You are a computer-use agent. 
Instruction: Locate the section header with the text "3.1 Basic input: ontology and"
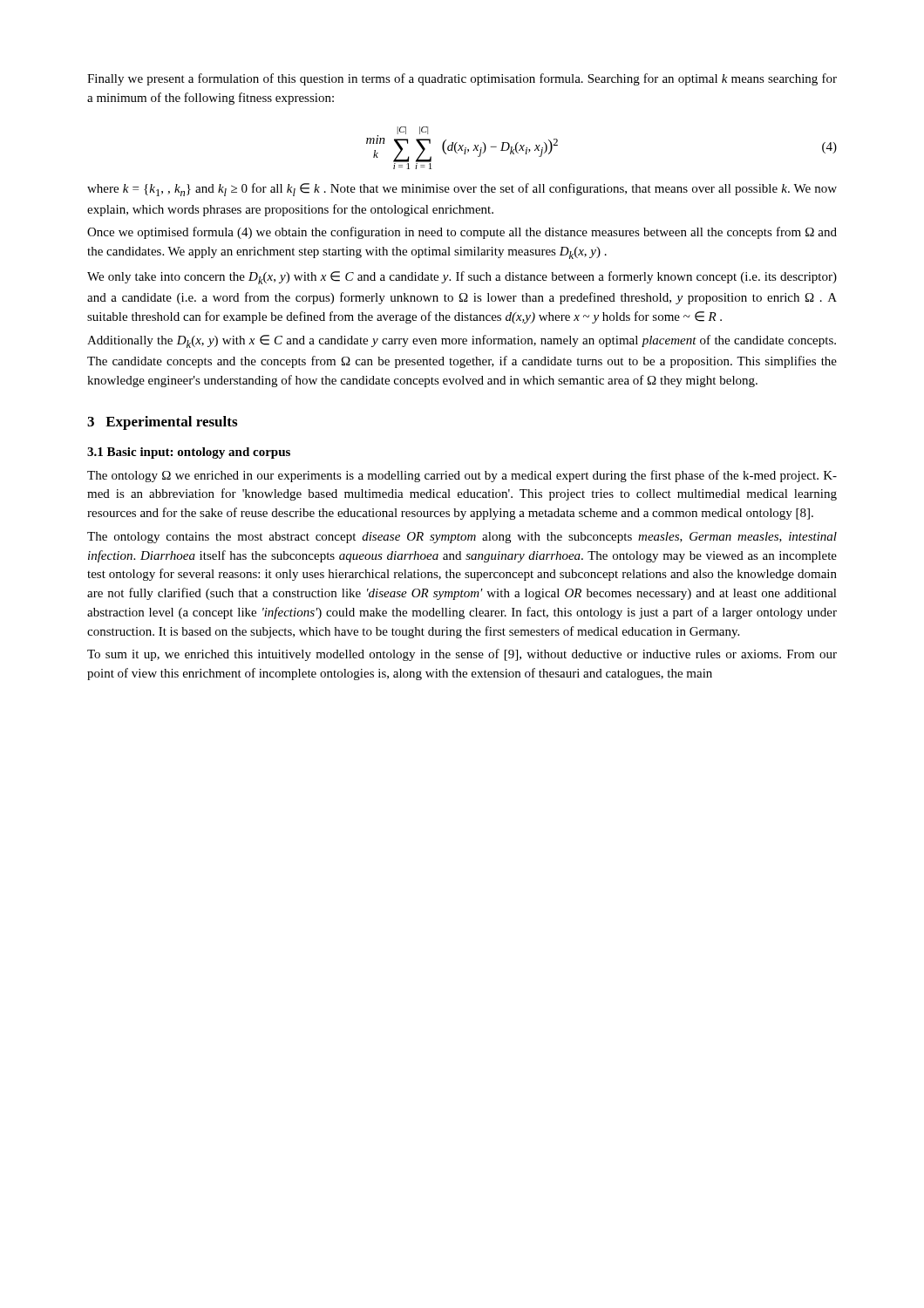(189, 451)
